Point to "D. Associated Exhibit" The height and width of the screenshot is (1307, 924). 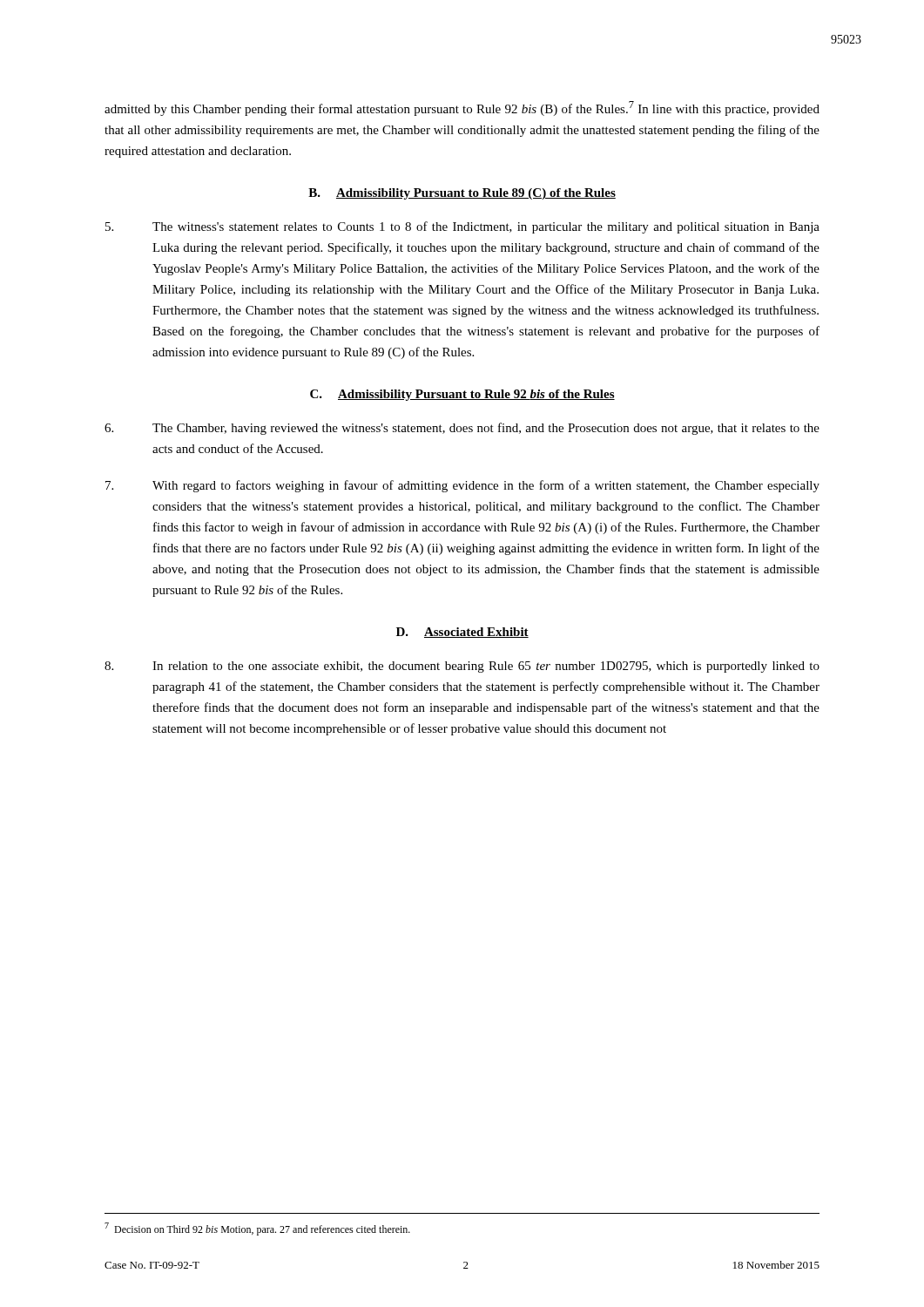click(462, 632)
